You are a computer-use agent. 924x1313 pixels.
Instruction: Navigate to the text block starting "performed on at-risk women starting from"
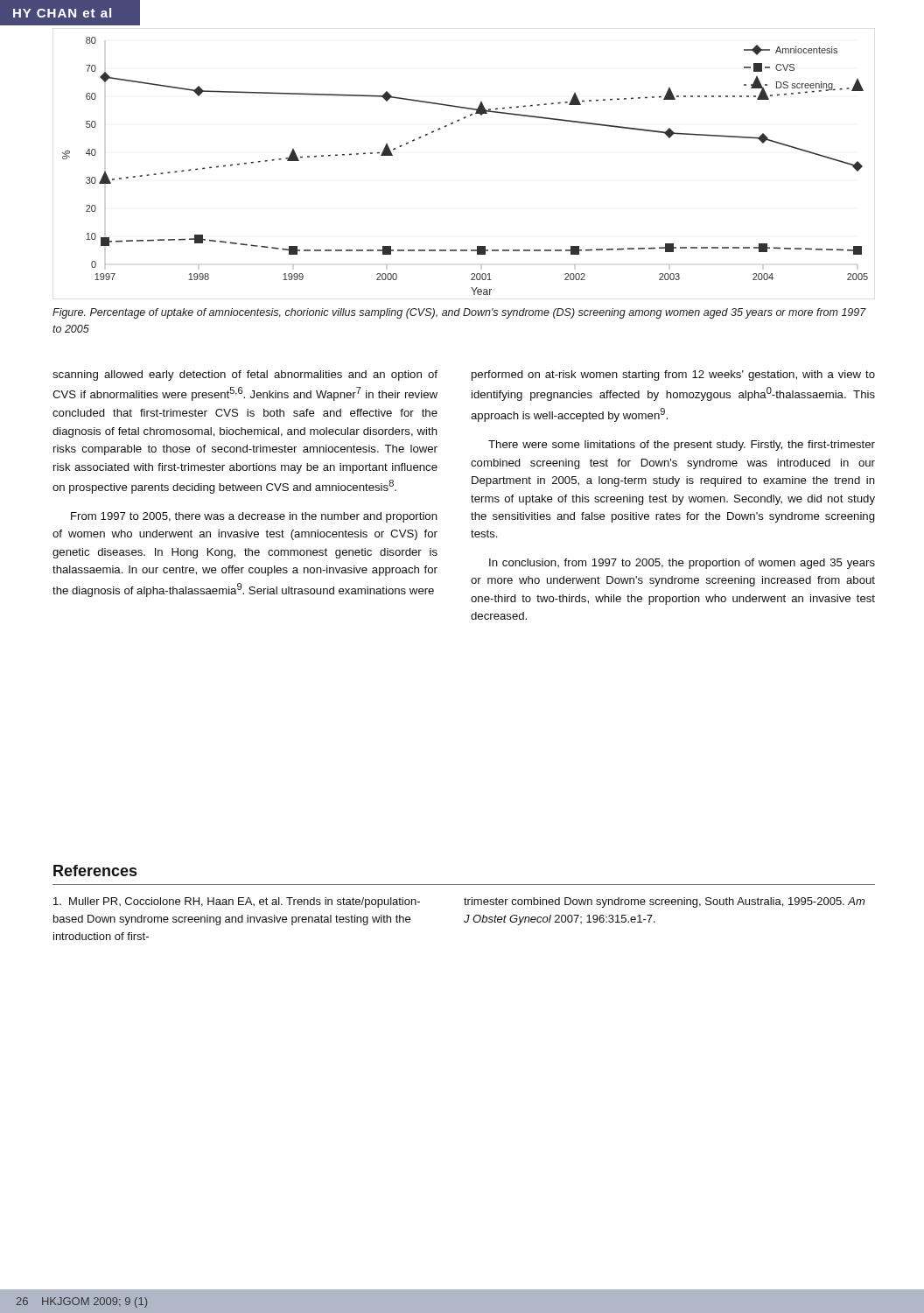click(673, 496)
